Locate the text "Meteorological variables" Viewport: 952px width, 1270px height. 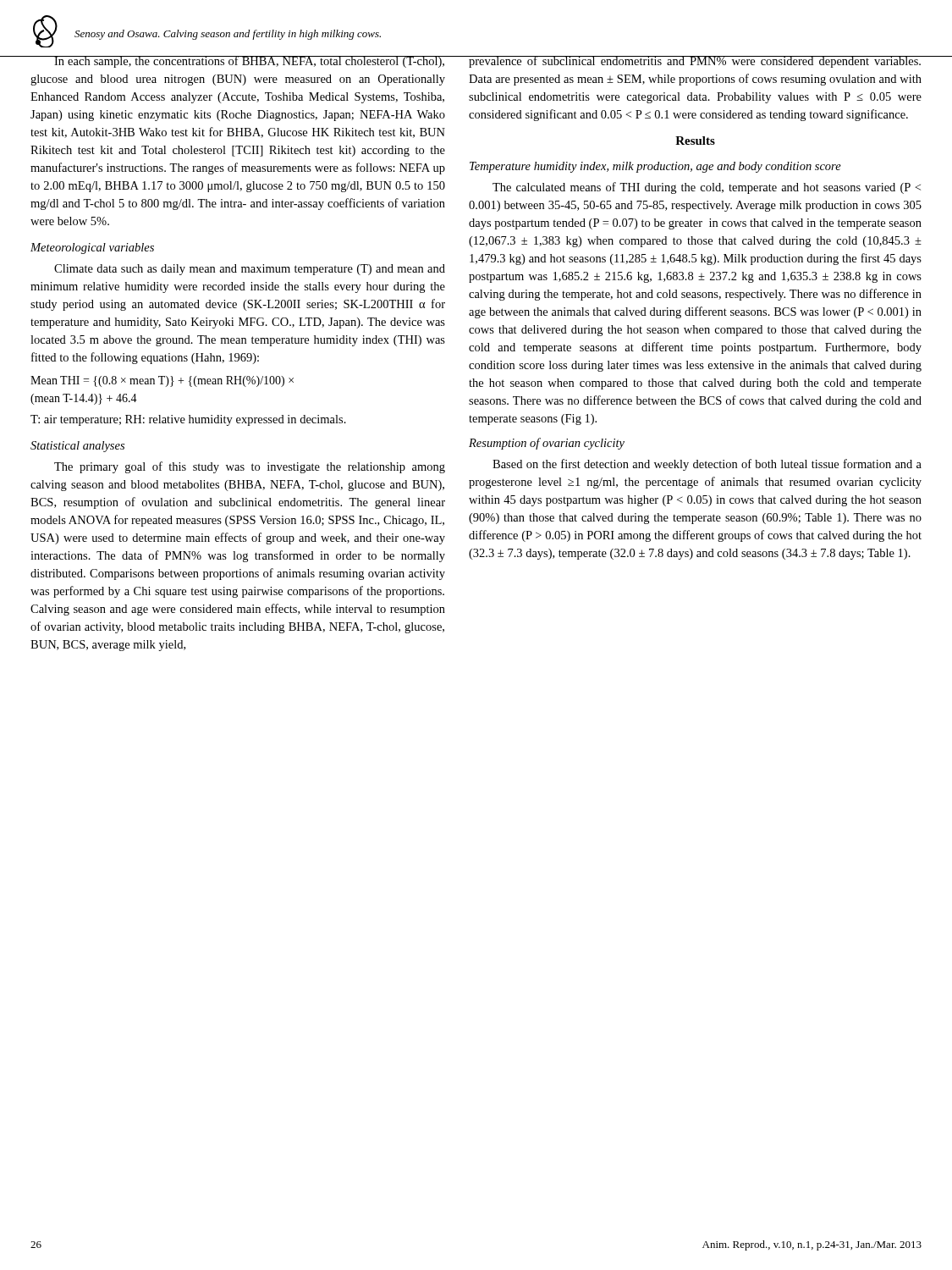[x=92, y=248]
